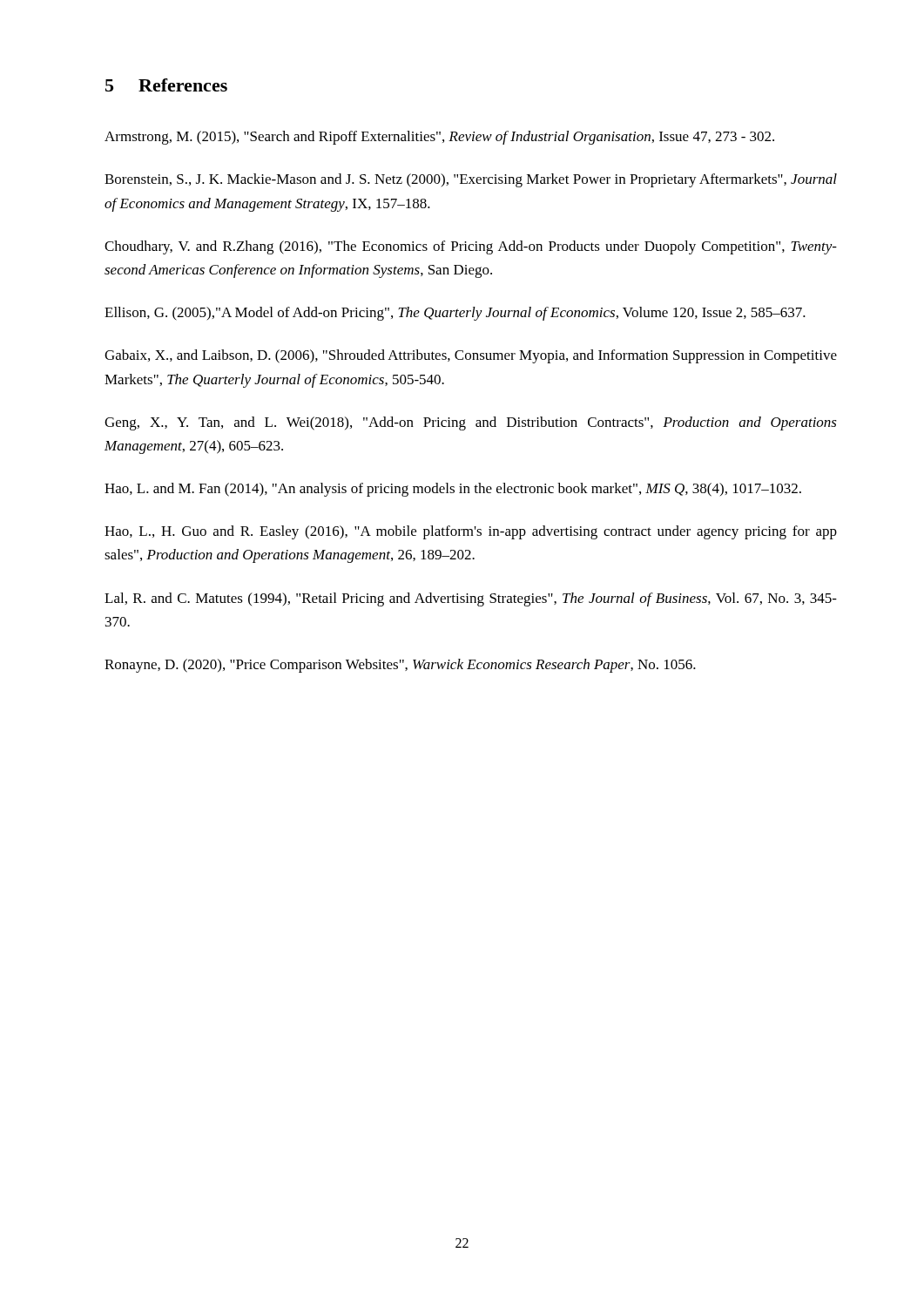The image size is (924, 1307).
Task: Navigate to the region starting "Geng, X., Y. Tan, and L. Wei(2018),"
Action: (471, 434)
